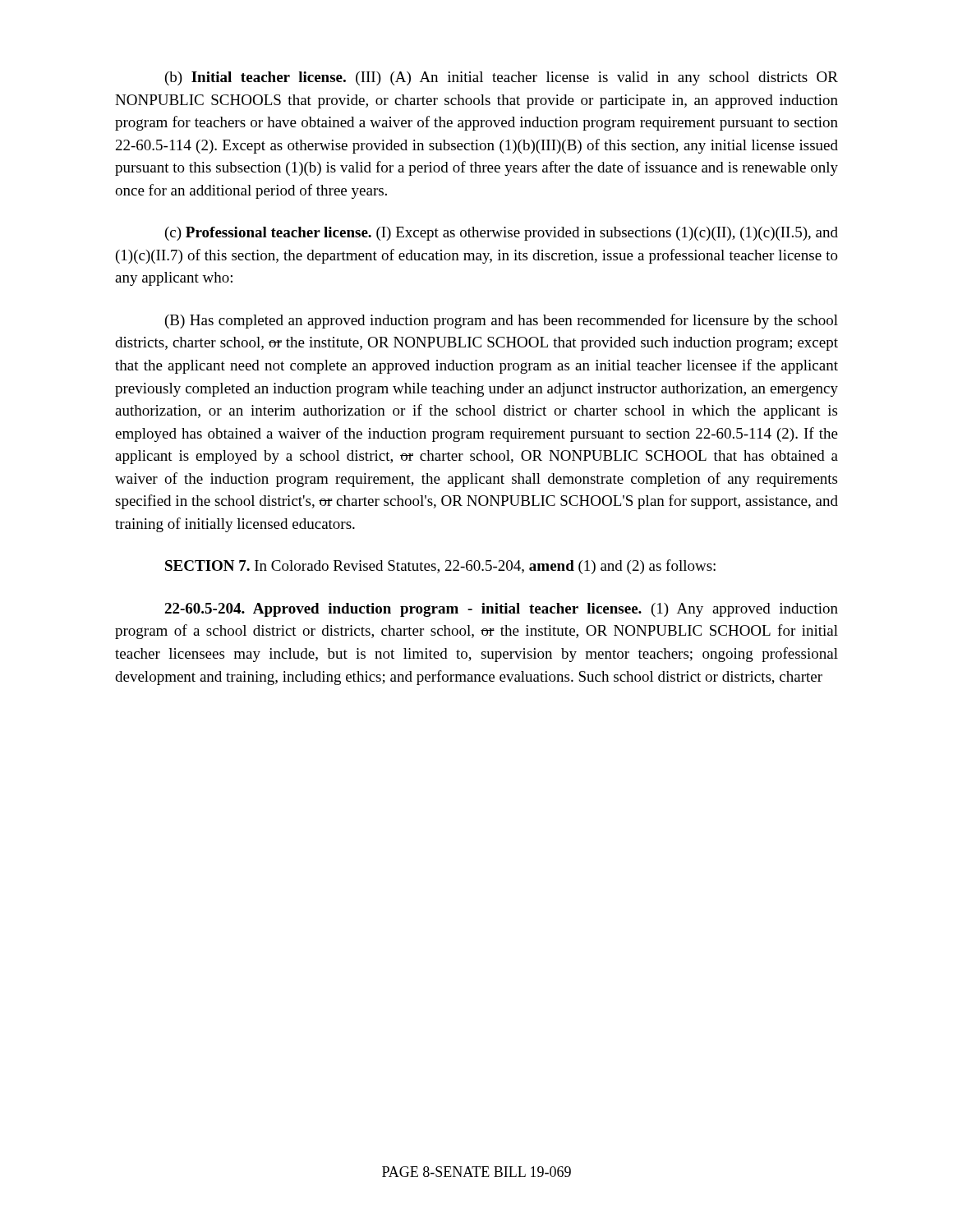This screenshot has width=953, height=1232.
Task: Point to the block beginning "(B) Has completed an"
Action: click(x=476, y=422)
